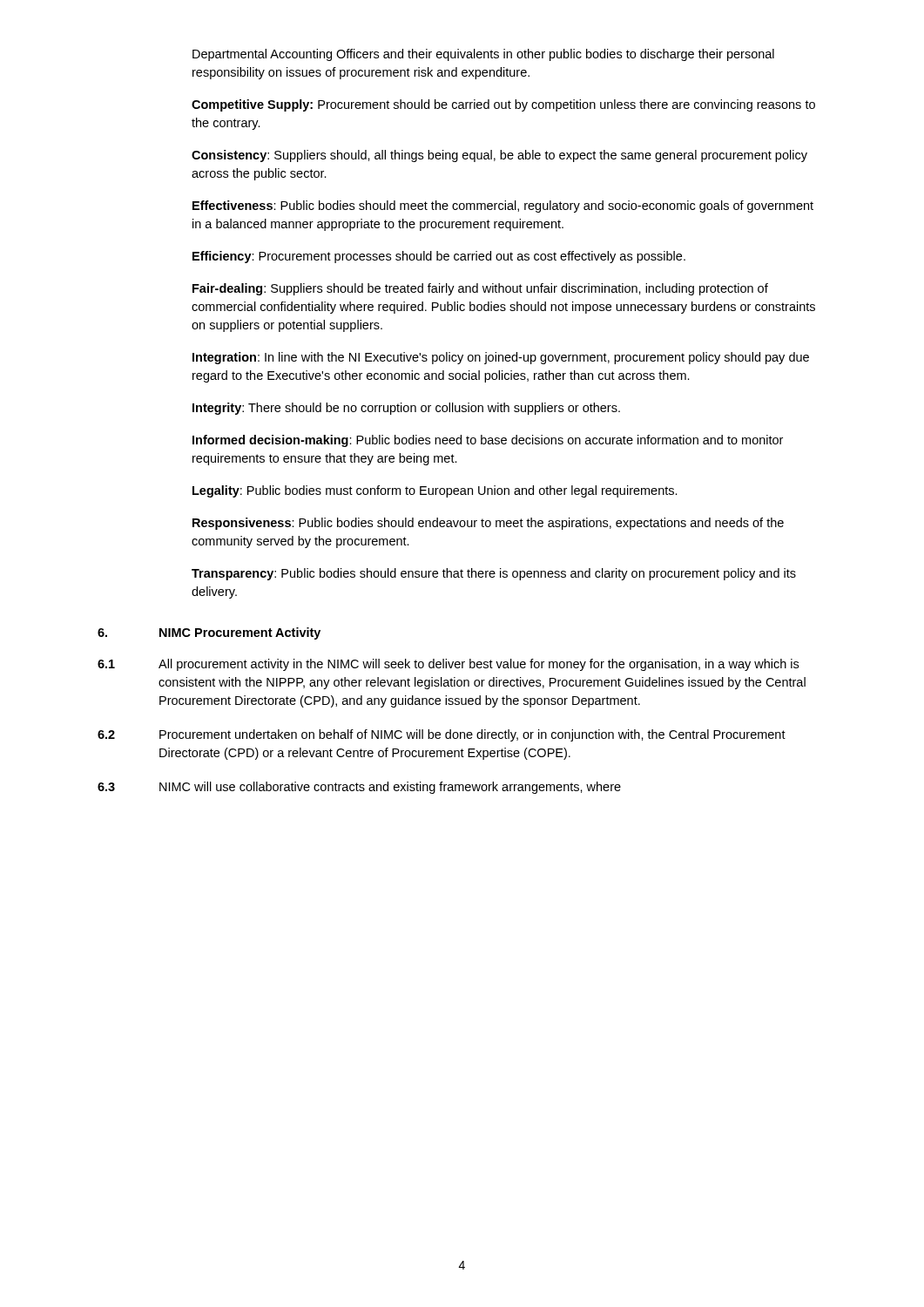Navigate to the passage starting "Integrity: There should be no corruption or collusion"
This screenshot has width=924, height=1307.
pyautogui.click(x=406, y=408)
